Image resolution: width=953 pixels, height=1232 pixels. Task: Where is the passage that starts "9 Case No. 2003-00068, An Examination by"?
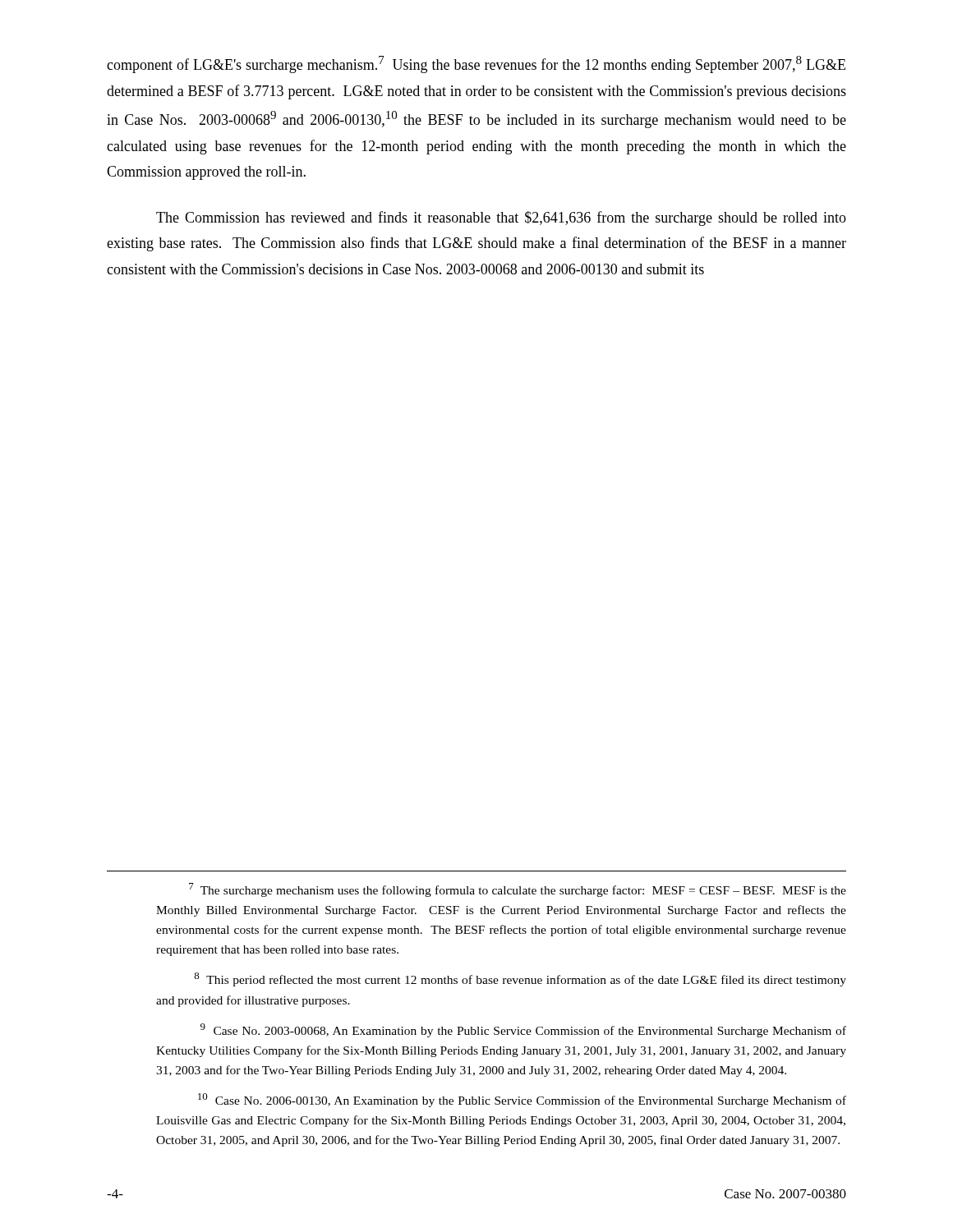point(476,1049)
